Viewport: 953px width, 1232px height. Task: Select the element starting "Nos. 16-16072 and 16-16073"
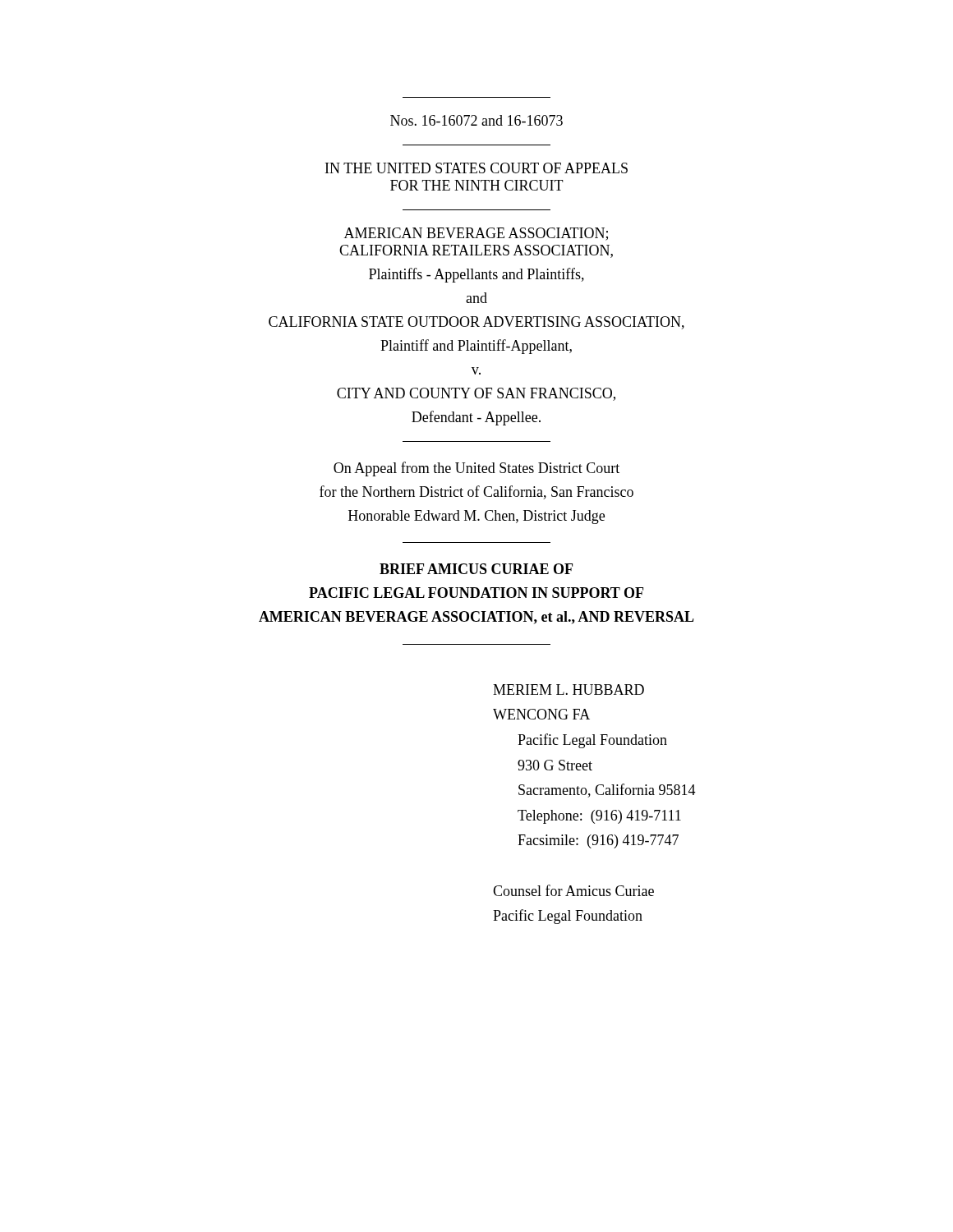476,121
